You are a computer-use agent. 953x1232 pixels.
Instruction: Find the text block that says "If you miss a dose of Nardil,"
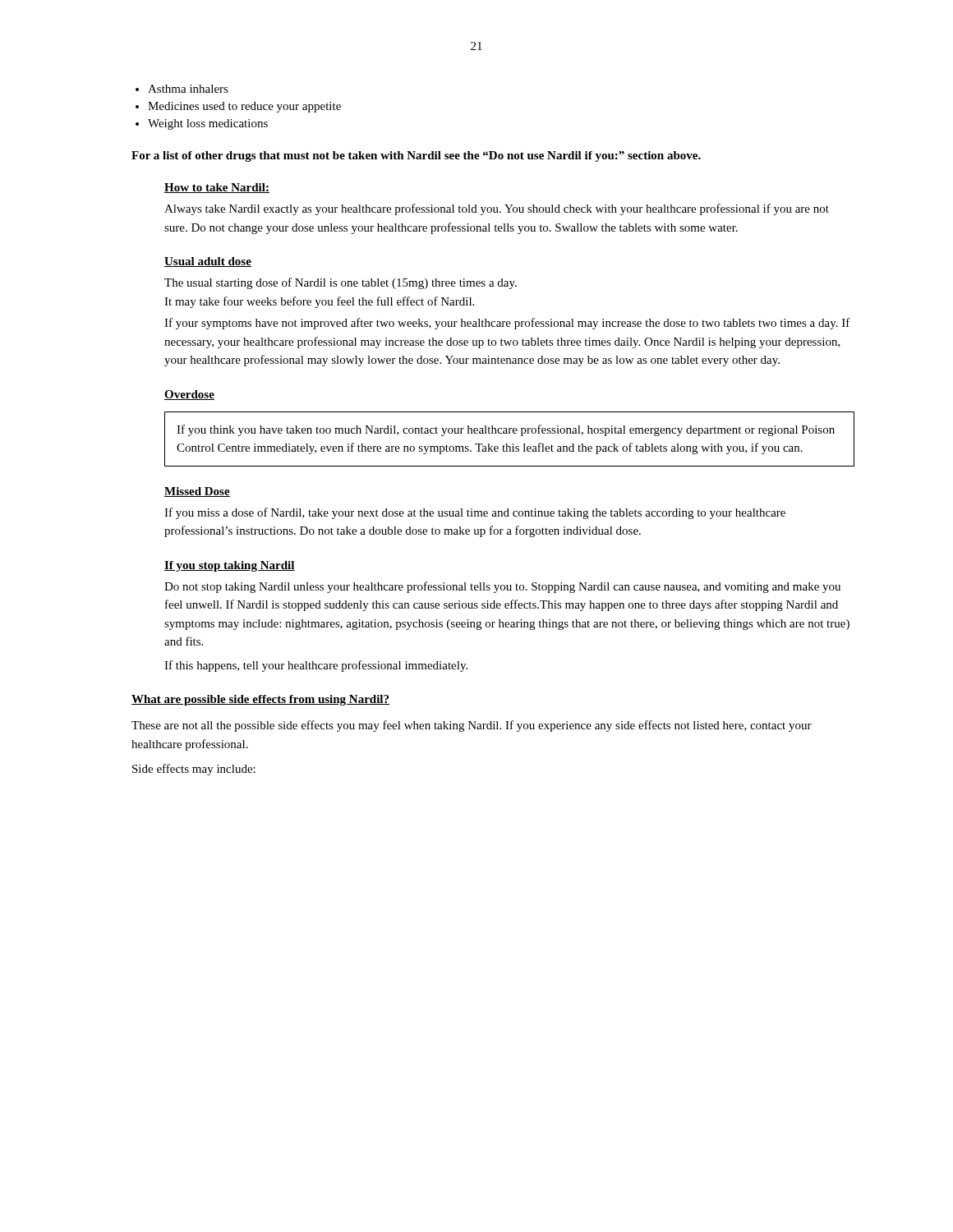point(475,521)
